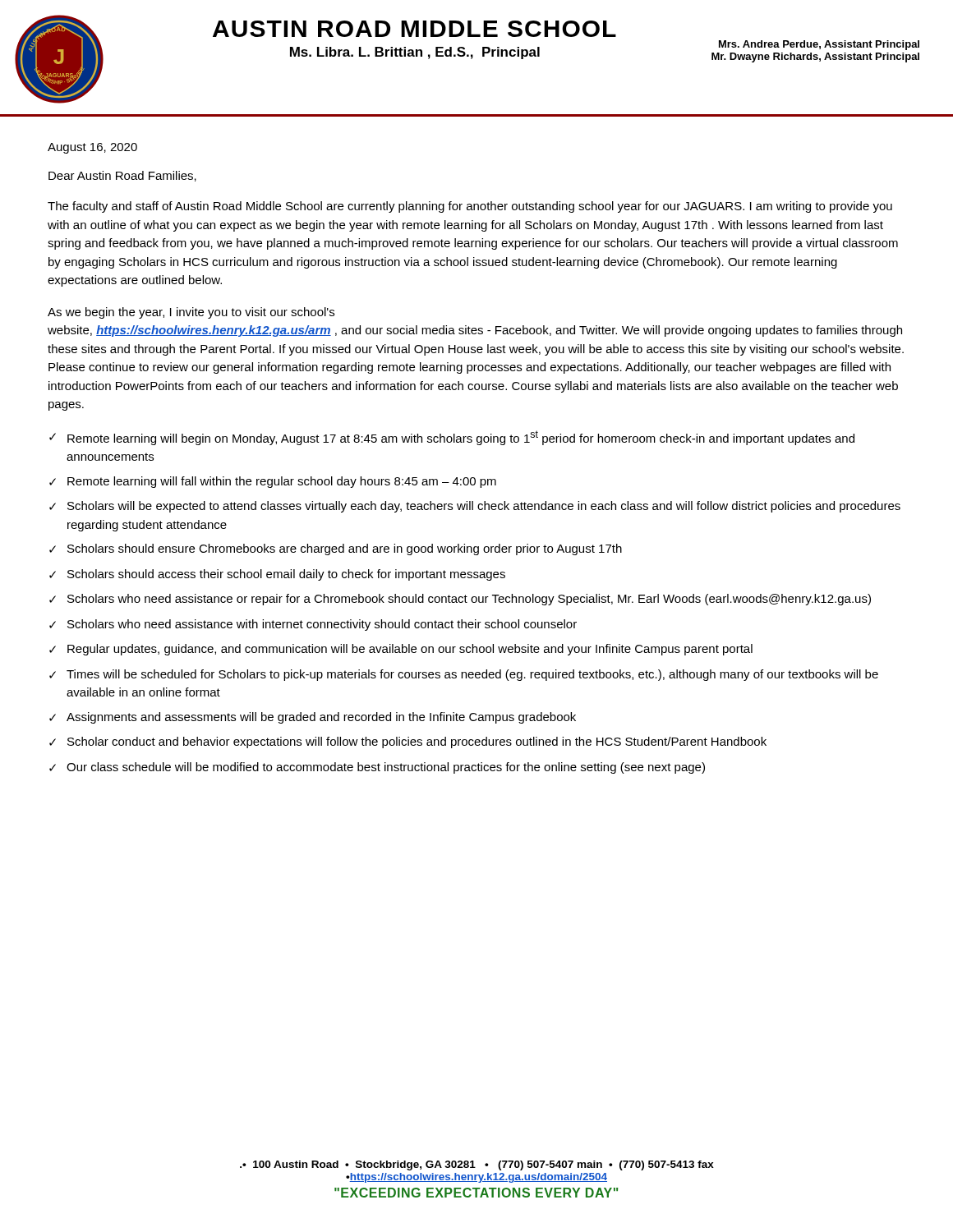Point to the text starting "✓ Regular updates, guidance, and communication will"

pyautogui.click(x=476, y=649)
